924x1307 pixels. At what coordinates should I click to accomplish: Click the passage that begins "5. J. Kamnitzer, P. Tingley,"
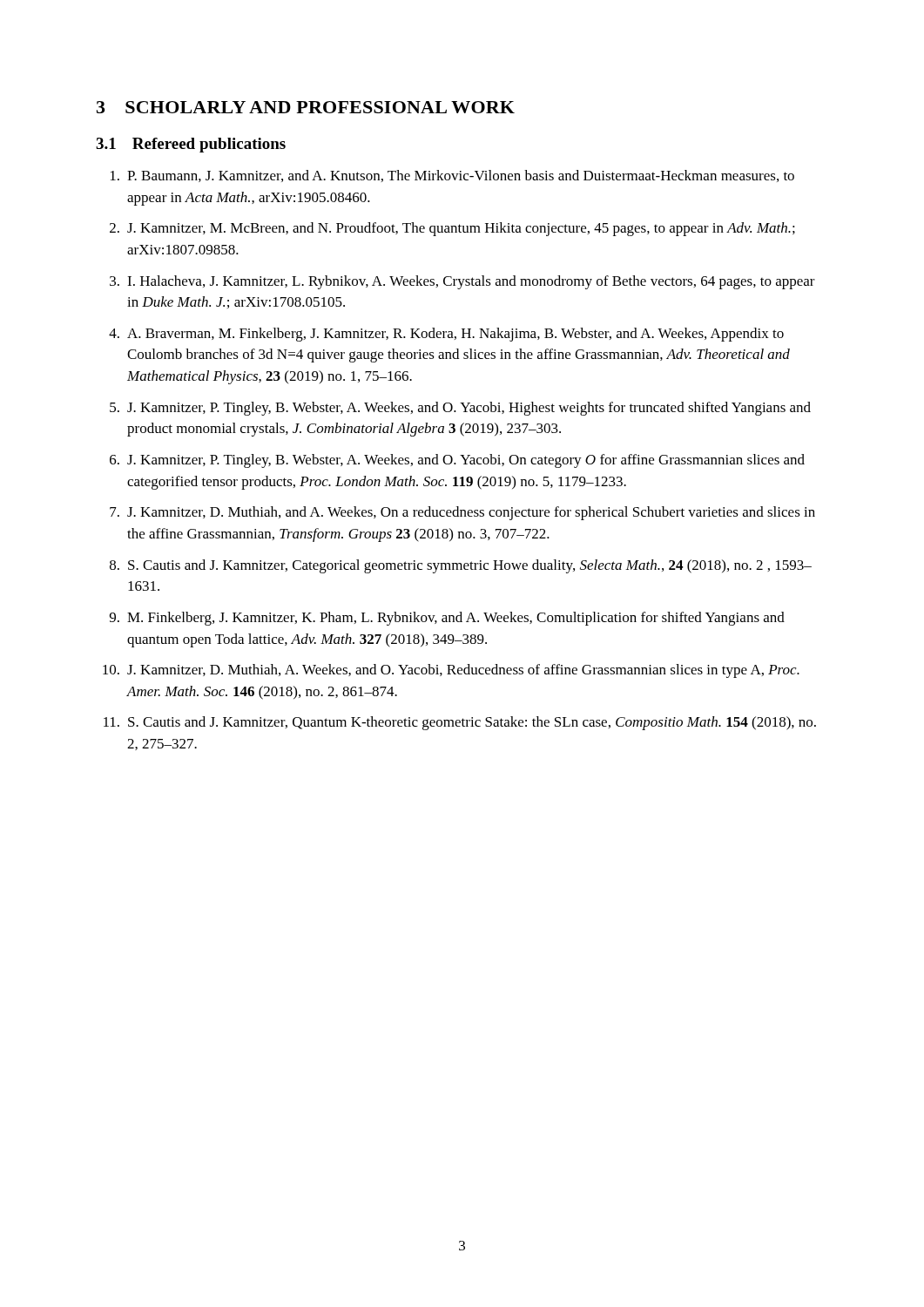pos(462,419)
